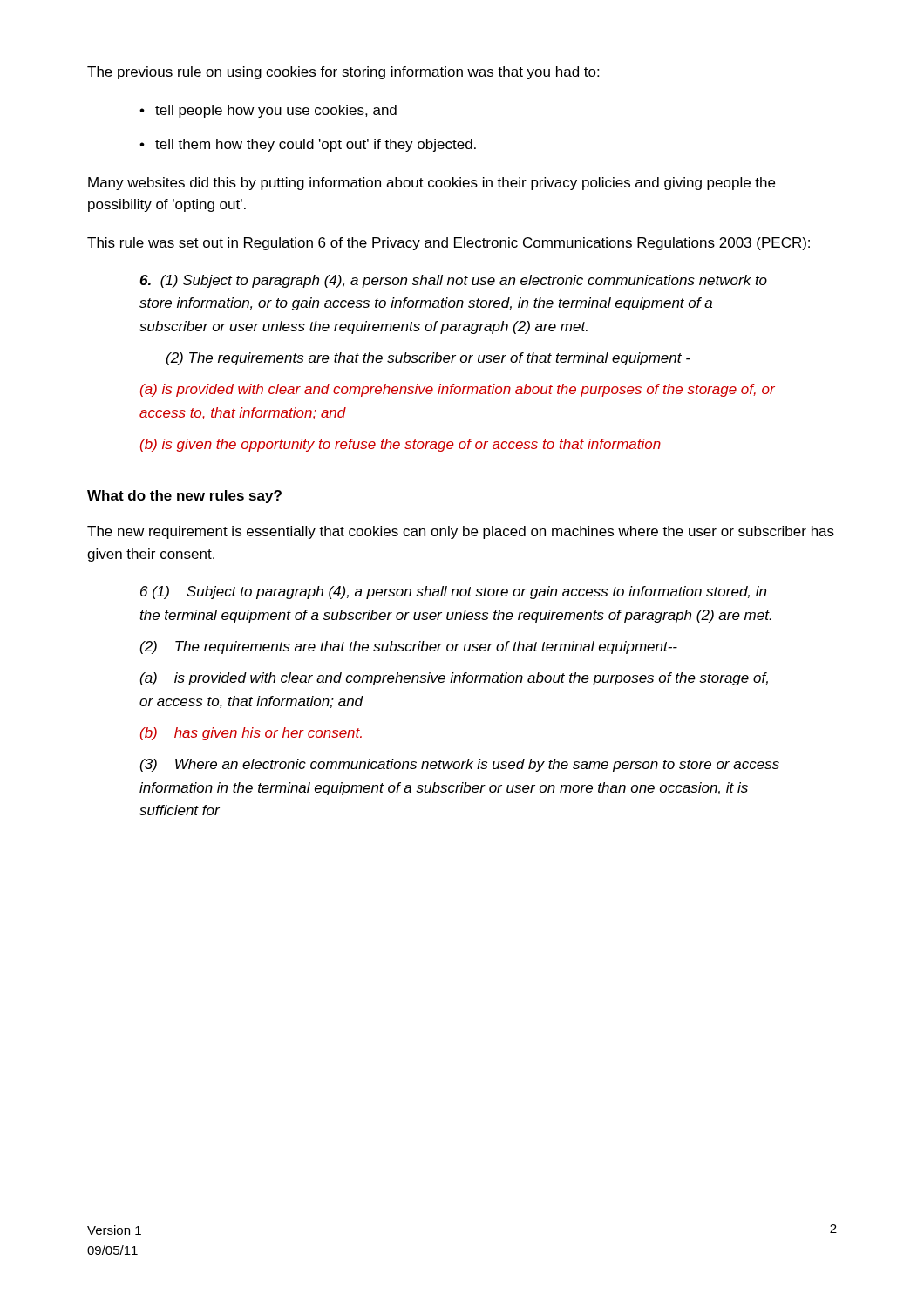
Task: Where is the passage that starts "• tell people how you use cookies,"?
Action: point(268,110)
